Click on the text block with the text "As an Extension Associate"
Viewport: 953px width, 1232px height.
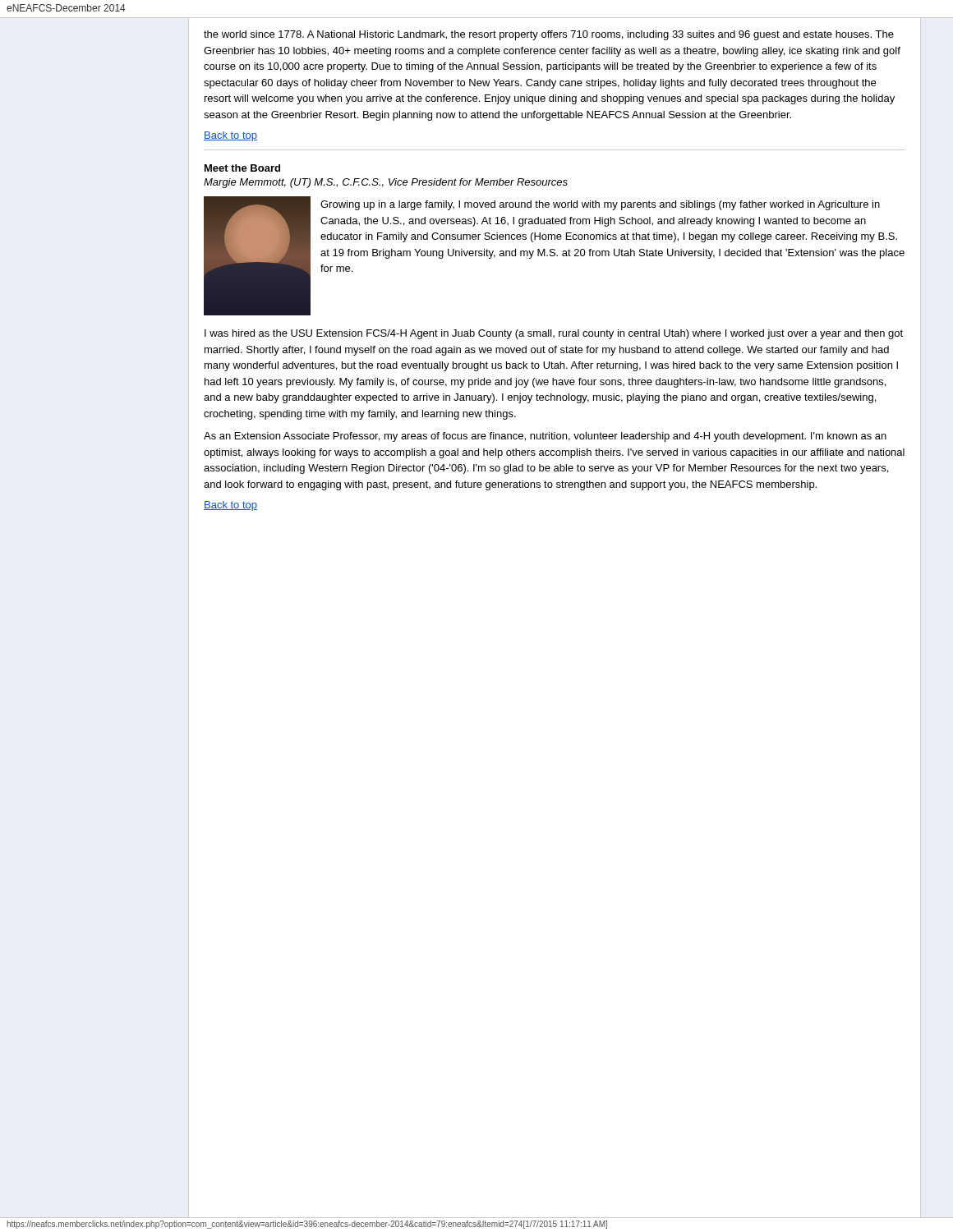pos(554,460)
